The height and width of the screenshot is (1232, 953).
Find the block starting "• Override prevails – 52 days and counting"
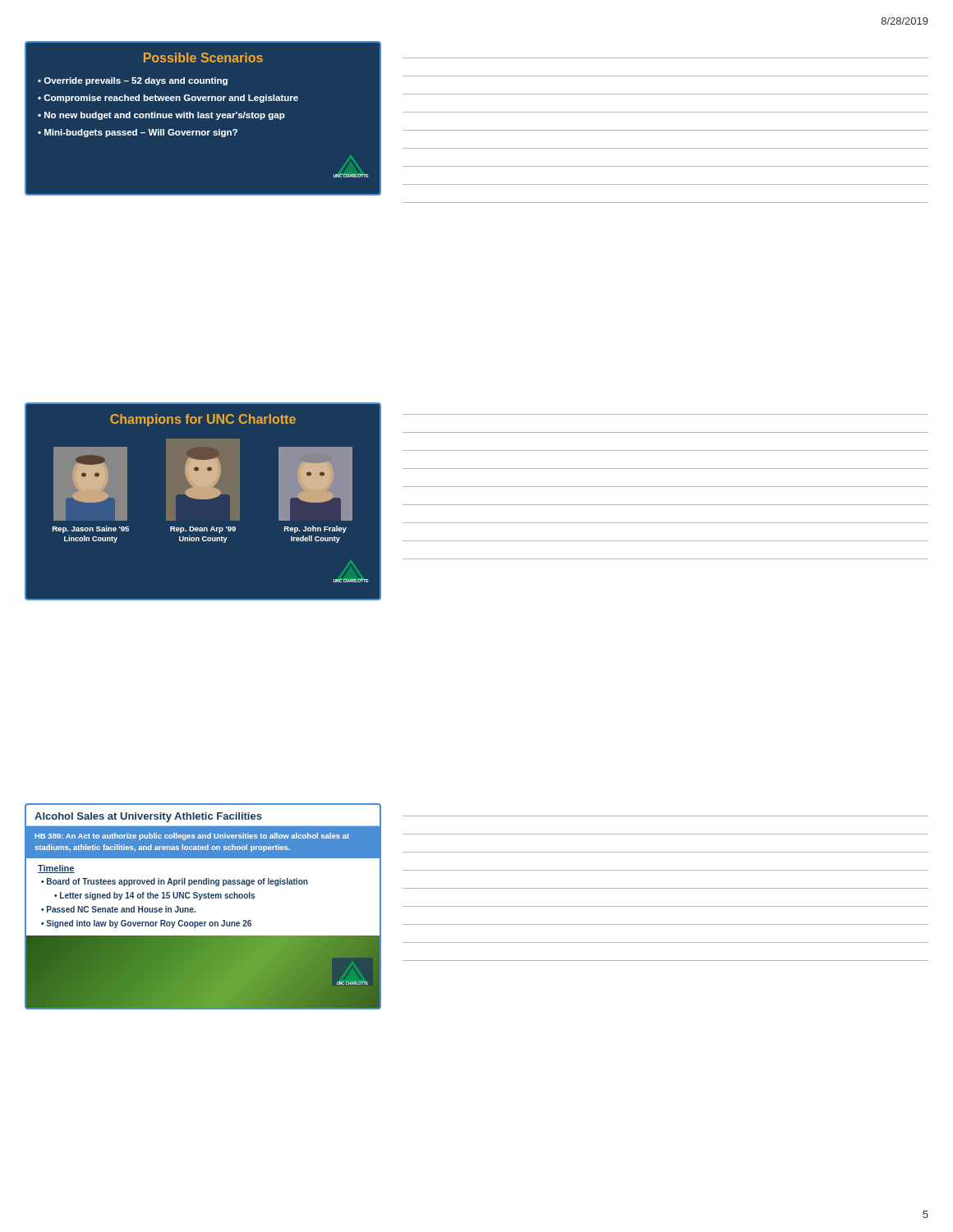coord(133,80)
